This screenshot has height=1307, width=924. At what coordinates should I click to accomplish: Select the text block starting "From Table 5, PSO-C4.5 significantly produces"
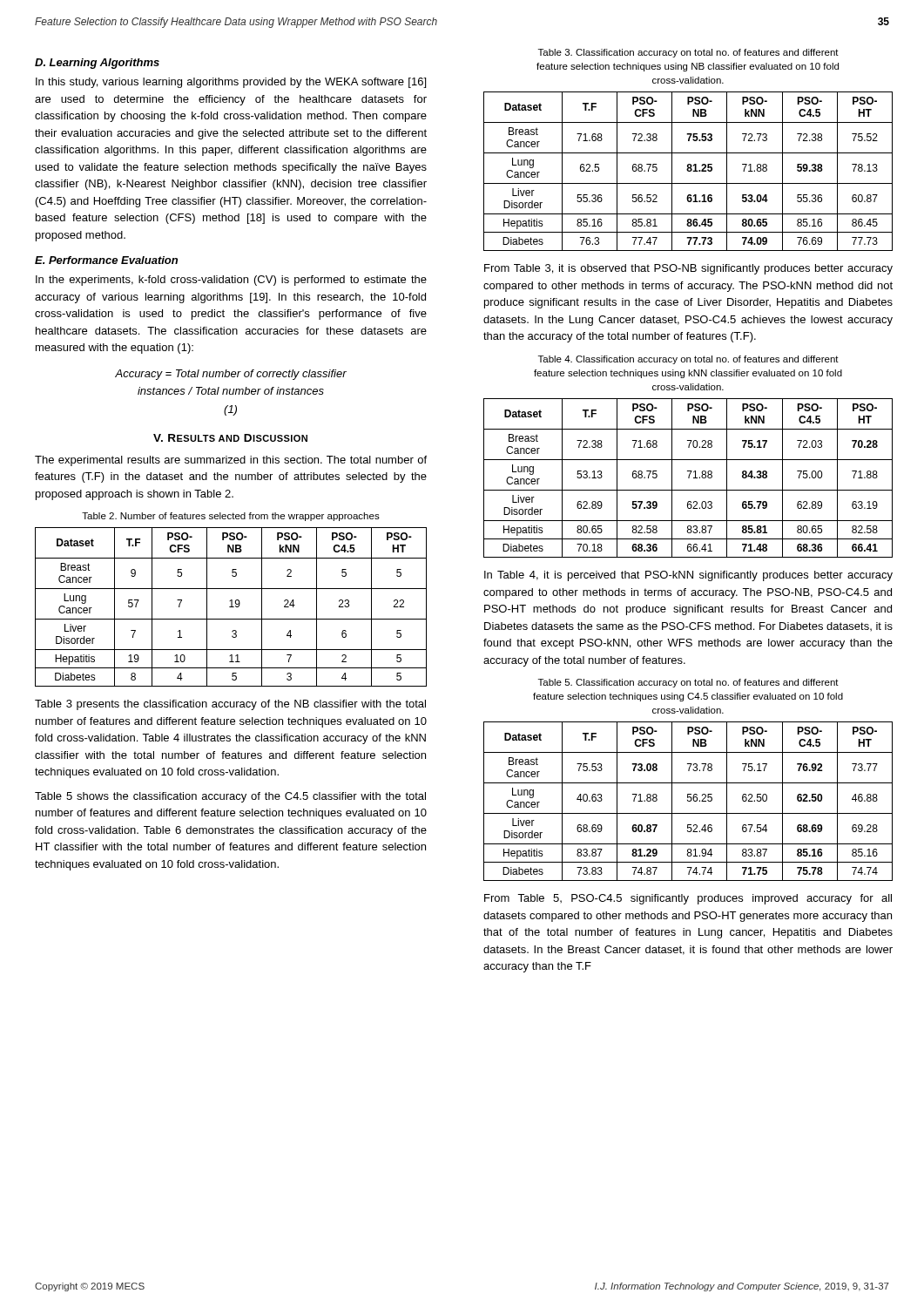click(688, 932)
